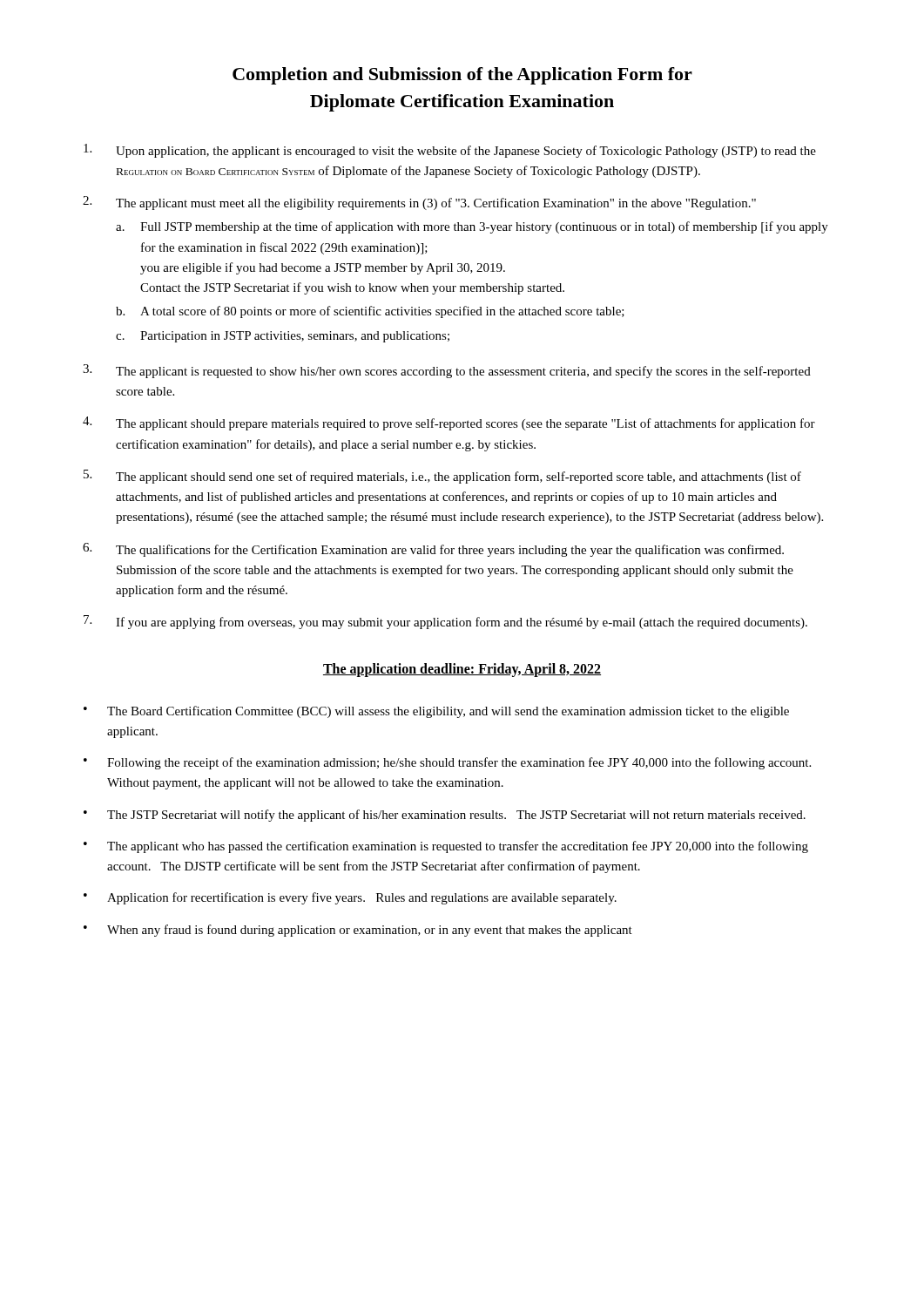The image size is (924, 1307).
Task: Navigate to the block starting "2. The applicant must meet all the eligibility"
Action: click(462, 271)
